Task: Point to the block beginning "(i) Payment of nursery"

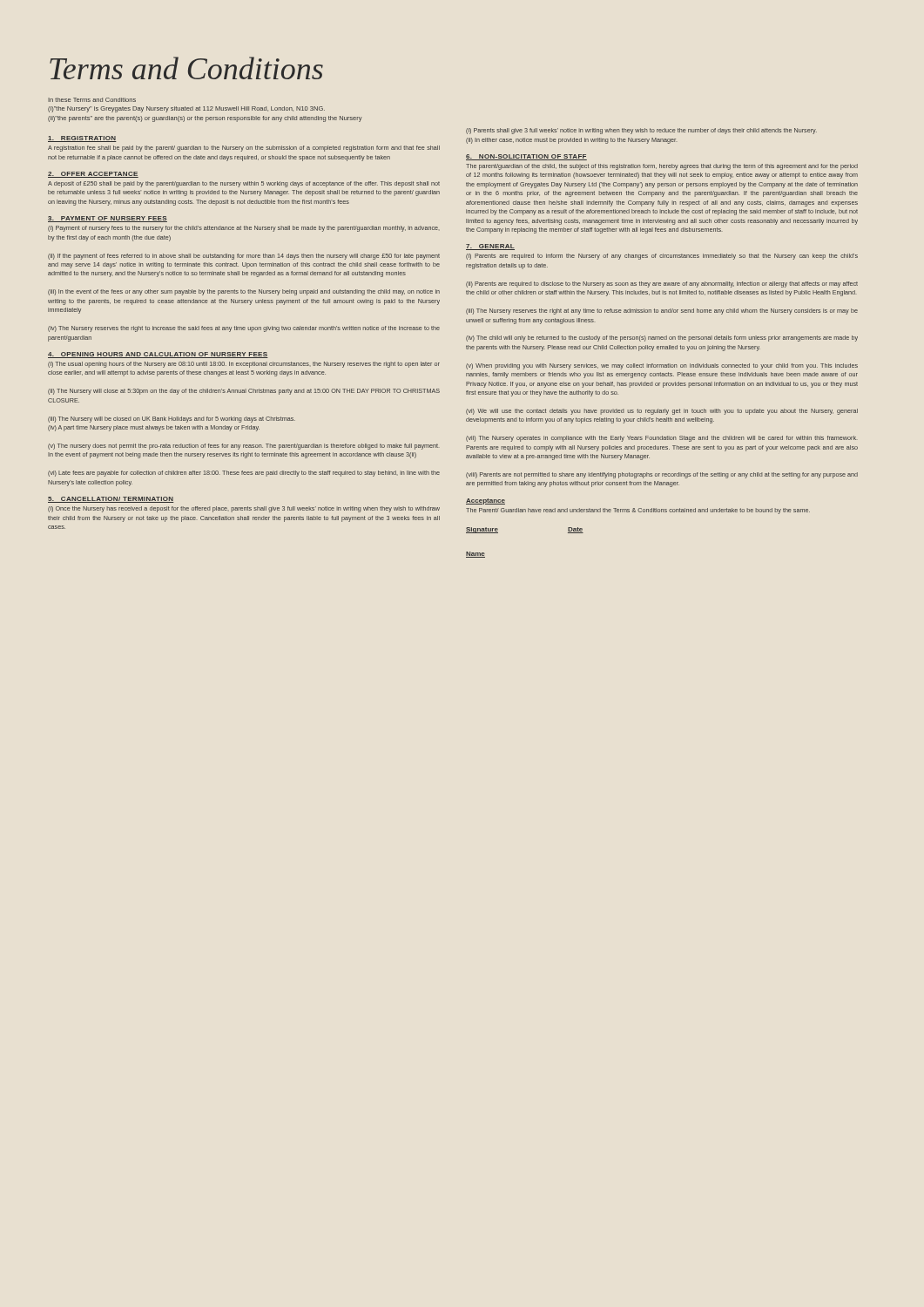Action: 244,283
